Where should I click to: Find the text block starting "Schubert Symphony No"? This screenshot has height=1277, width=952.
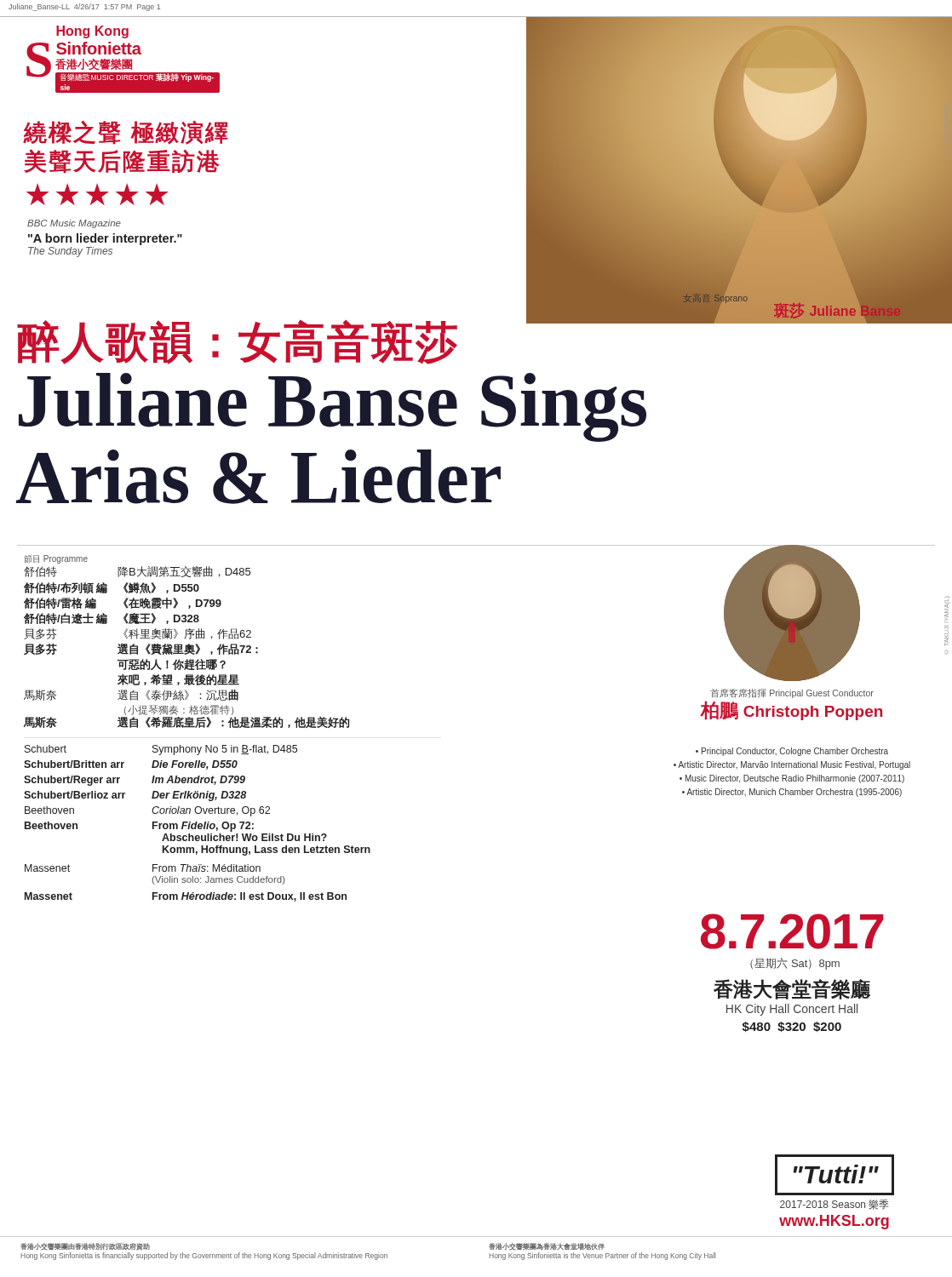(x=161, y=749)
